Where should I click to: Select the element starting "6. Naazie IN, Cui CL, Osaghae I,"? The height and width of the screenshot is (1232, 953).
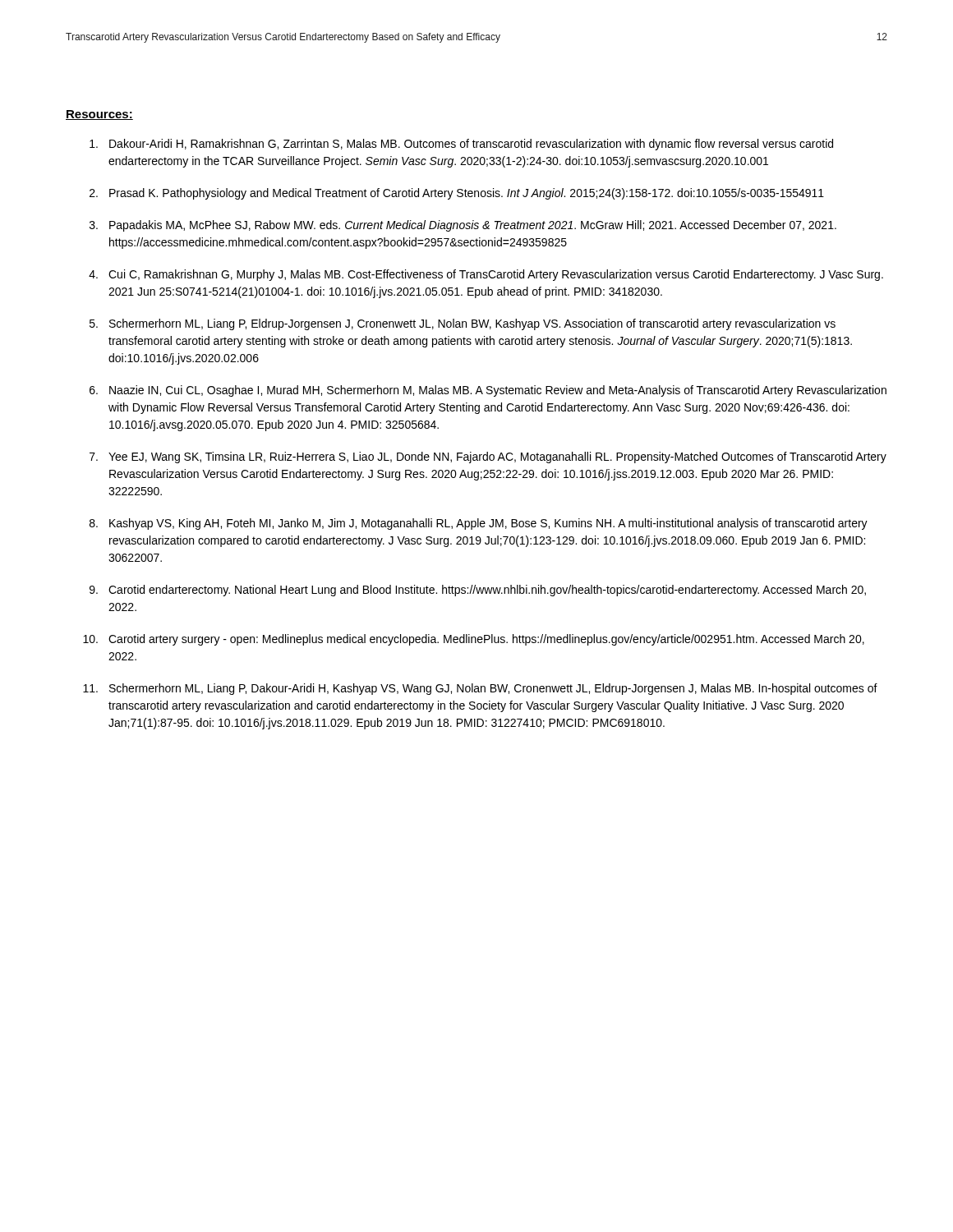pos(476,408)
